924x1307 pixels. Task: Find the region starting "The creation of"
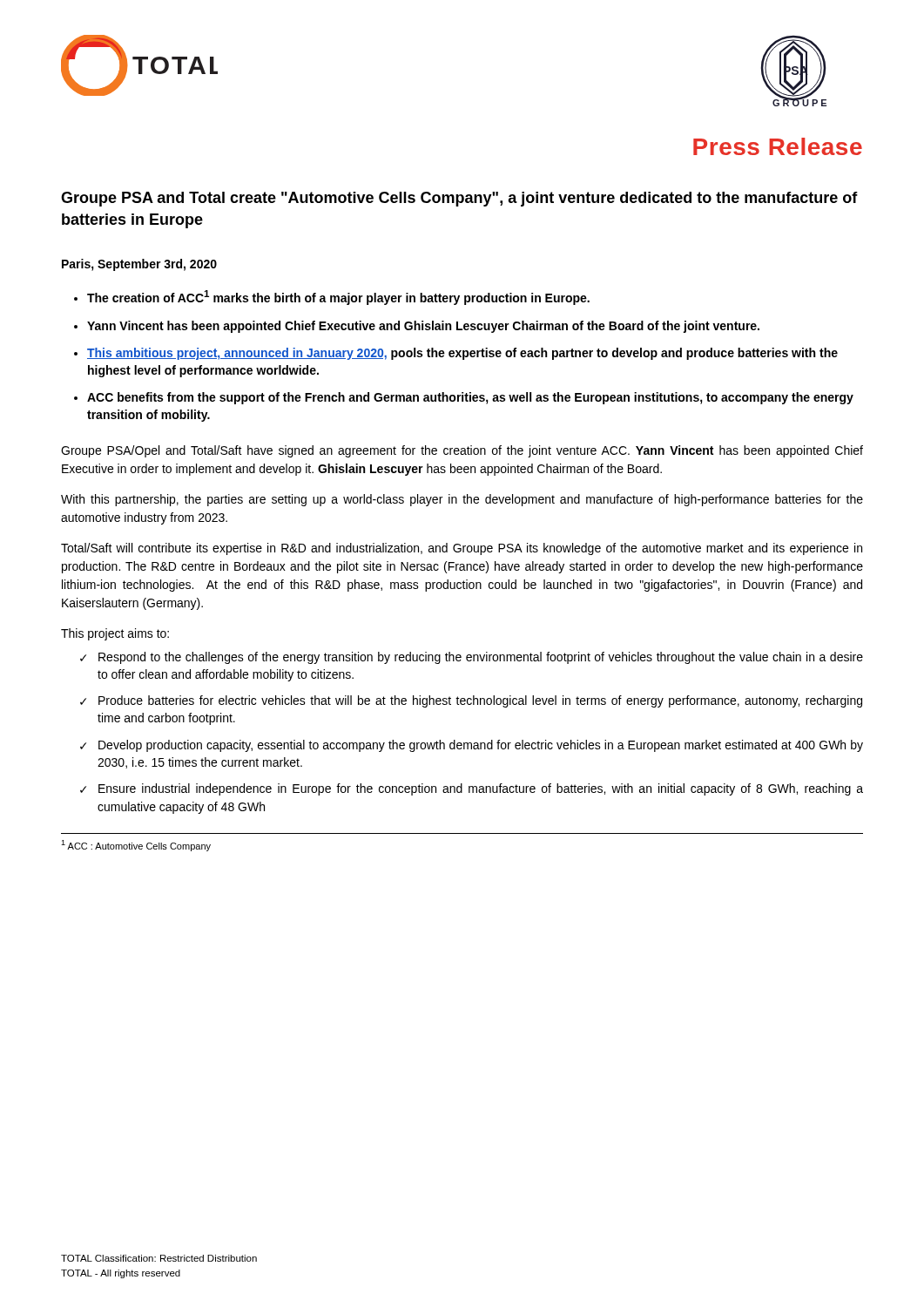(x=339, y=296)
